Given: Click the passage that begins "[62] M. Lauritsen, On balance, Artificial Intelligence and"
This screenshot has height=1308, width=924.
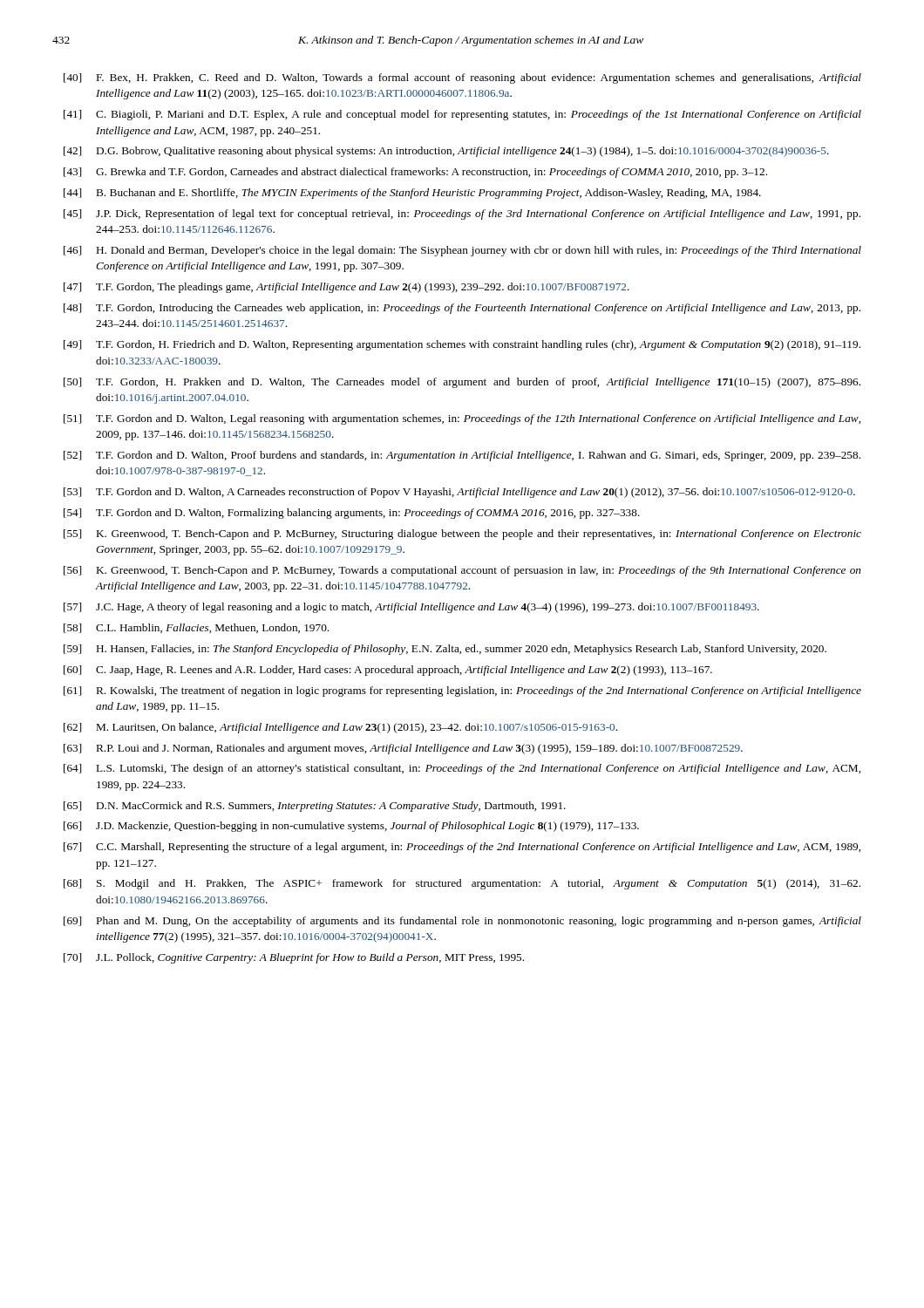Looking at the screenshot, I should pos(462,727).
